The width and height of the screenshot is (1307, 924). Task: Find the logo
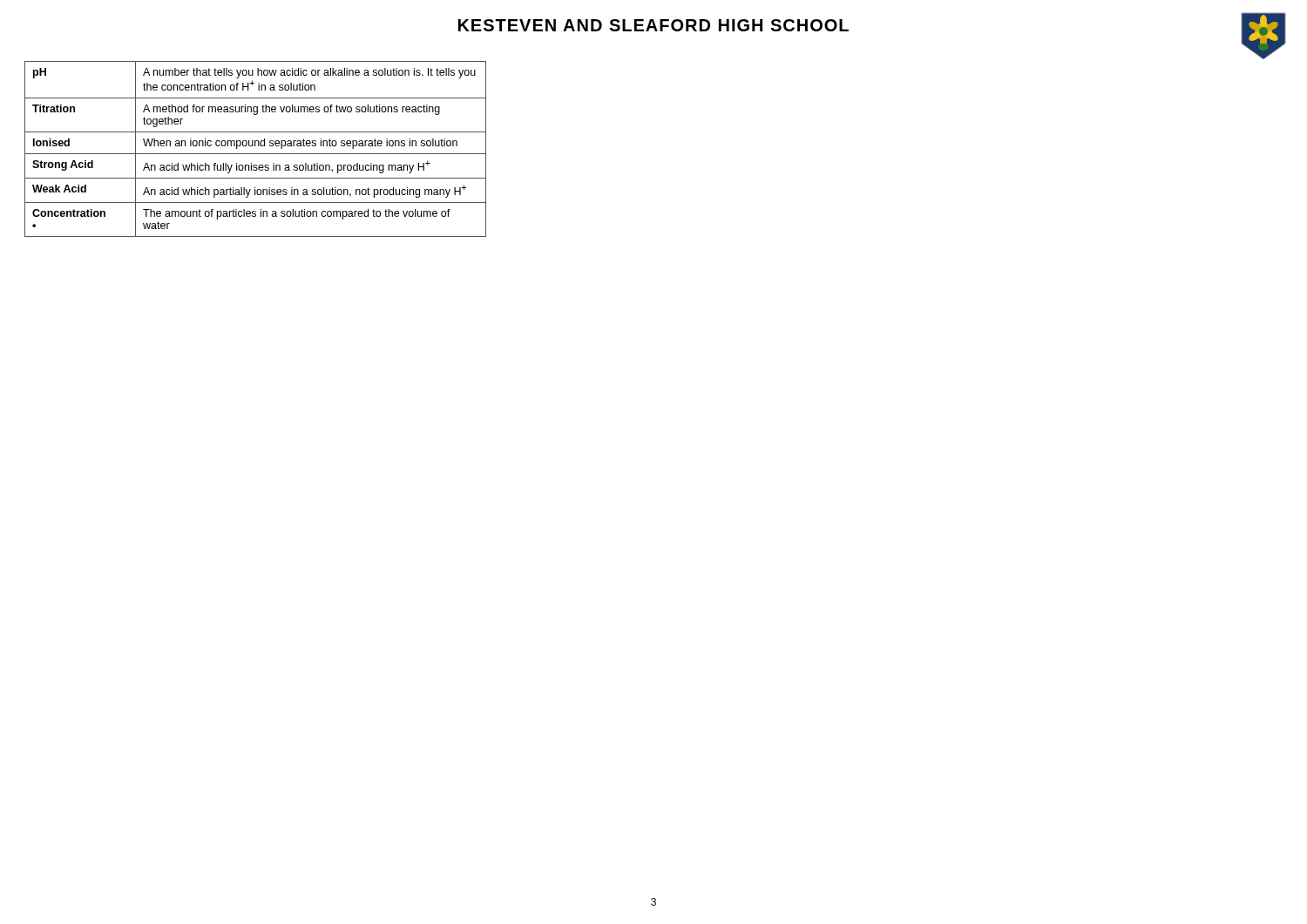[1263, 35]
